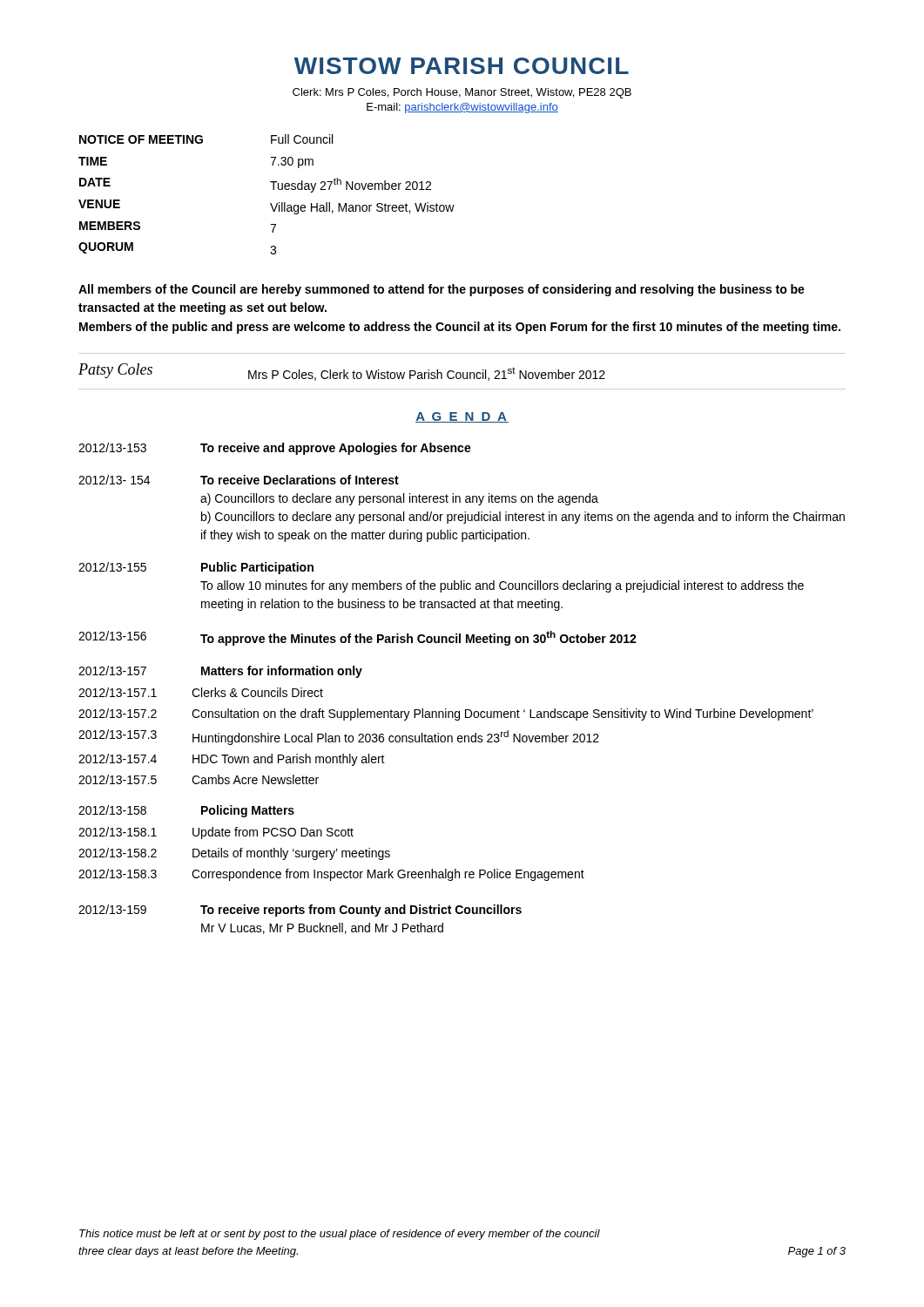Image resolution: width=924 pixels, height=1307 pixels.
Task: Locate the text starting "2012/13-155 Public Participation To allow 10 minutes for"
Action: click(x=462, y=586)
